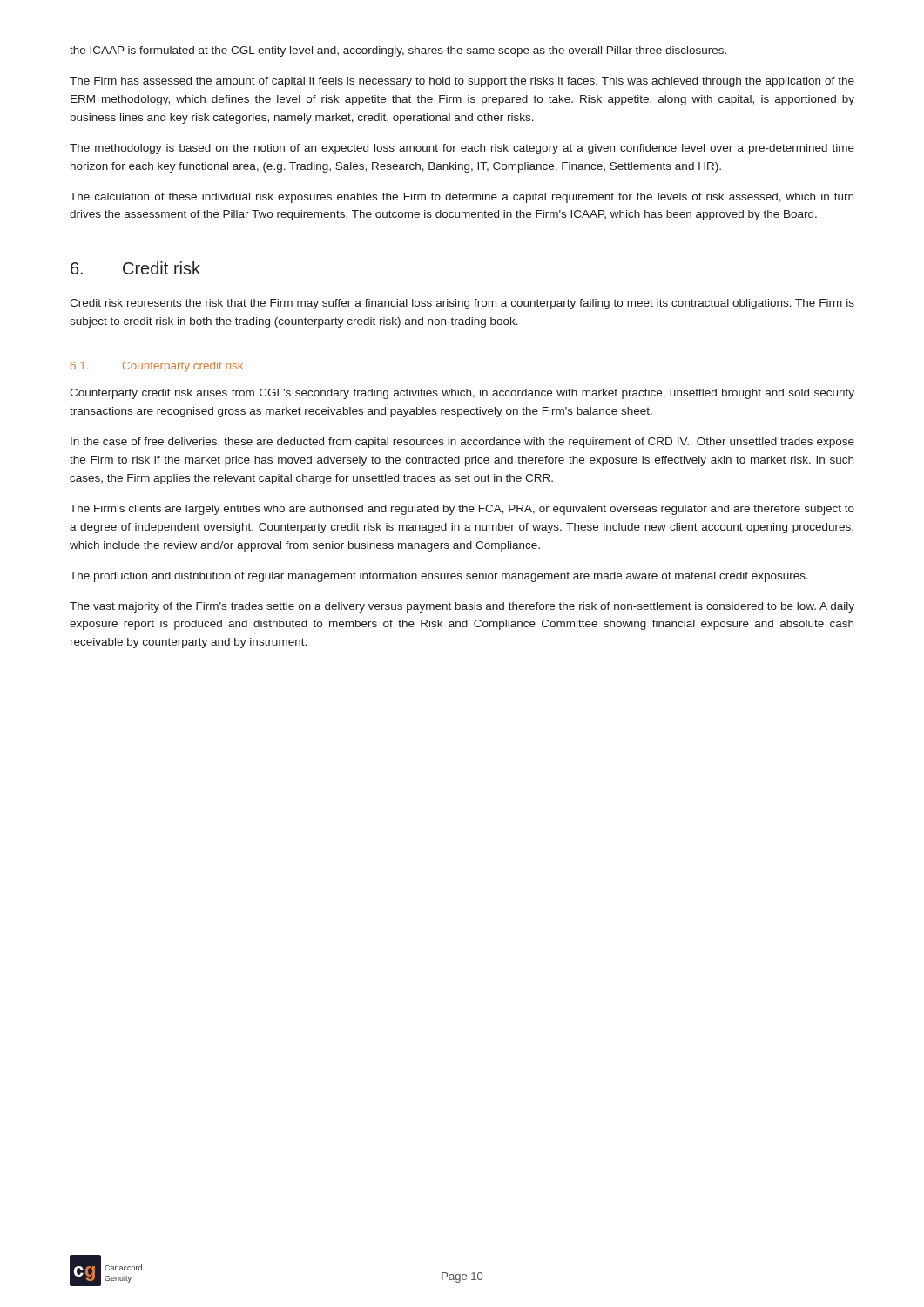
Task: Find the text starting "The Firm has assessed the amount"
Action: point(462,100)
